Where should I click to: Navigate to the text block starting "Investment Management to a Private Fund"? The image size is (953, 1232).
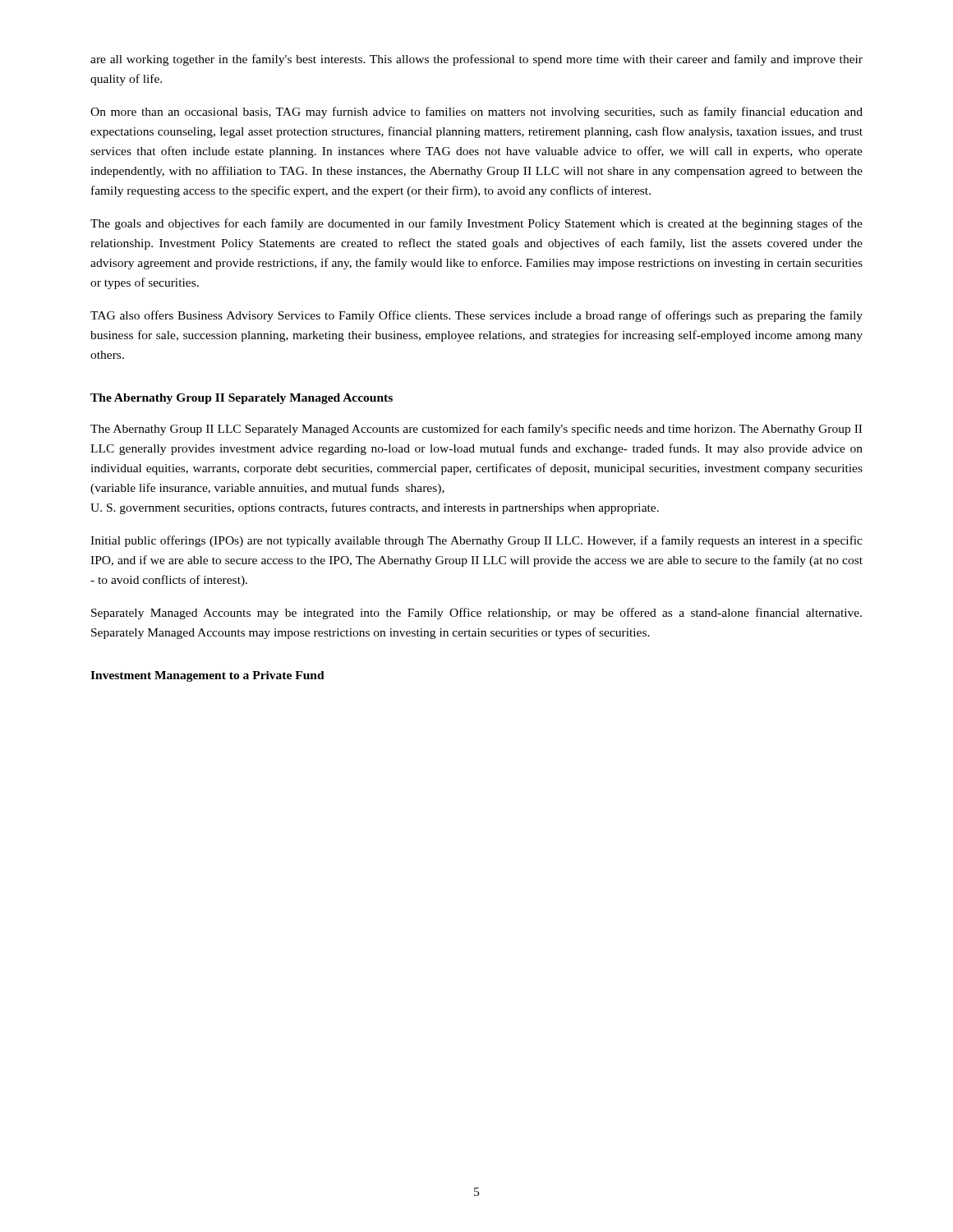point(207,676)
